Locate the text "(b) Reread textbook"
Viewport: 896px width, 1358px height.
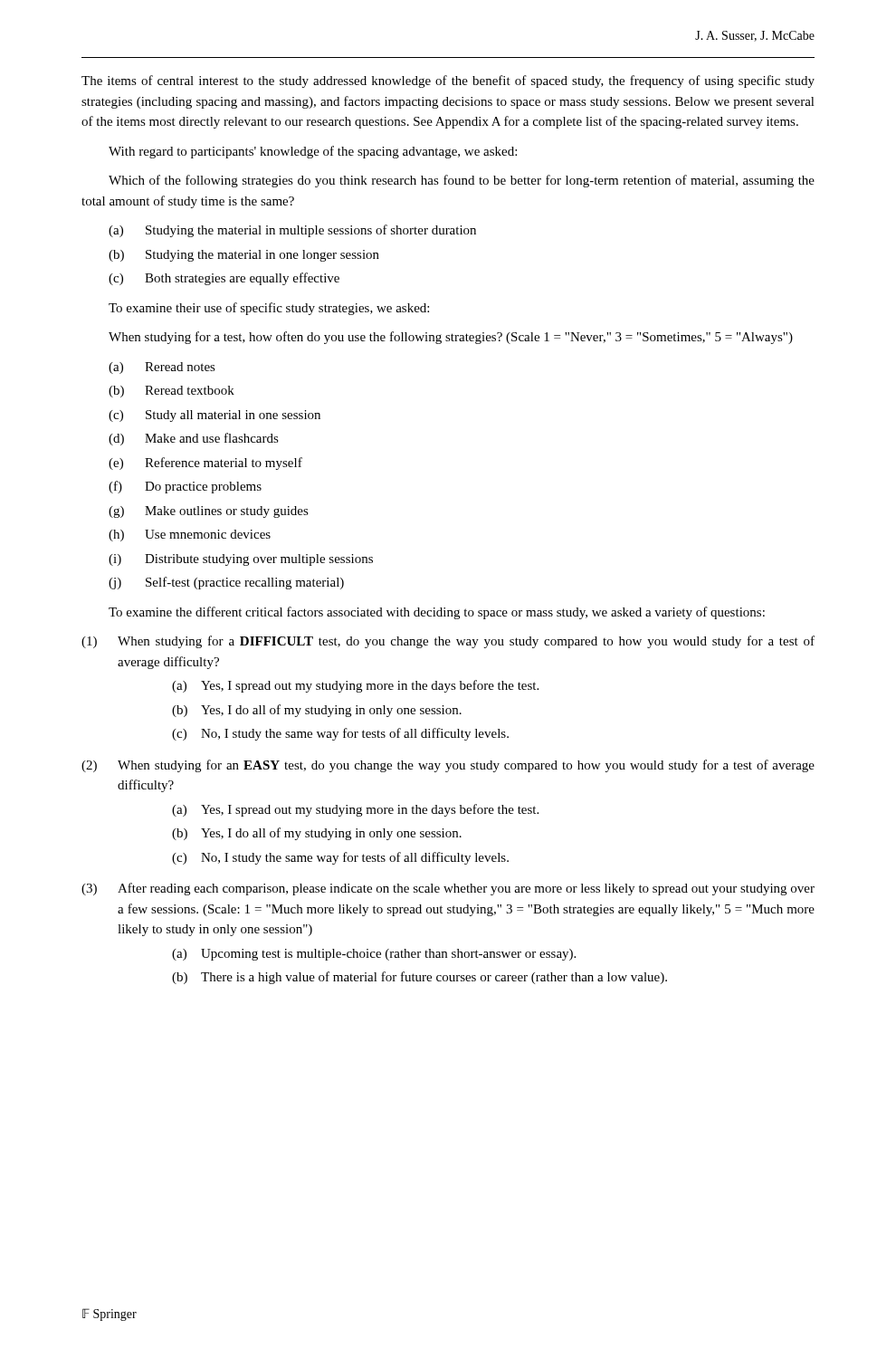[x=172, y=392]
